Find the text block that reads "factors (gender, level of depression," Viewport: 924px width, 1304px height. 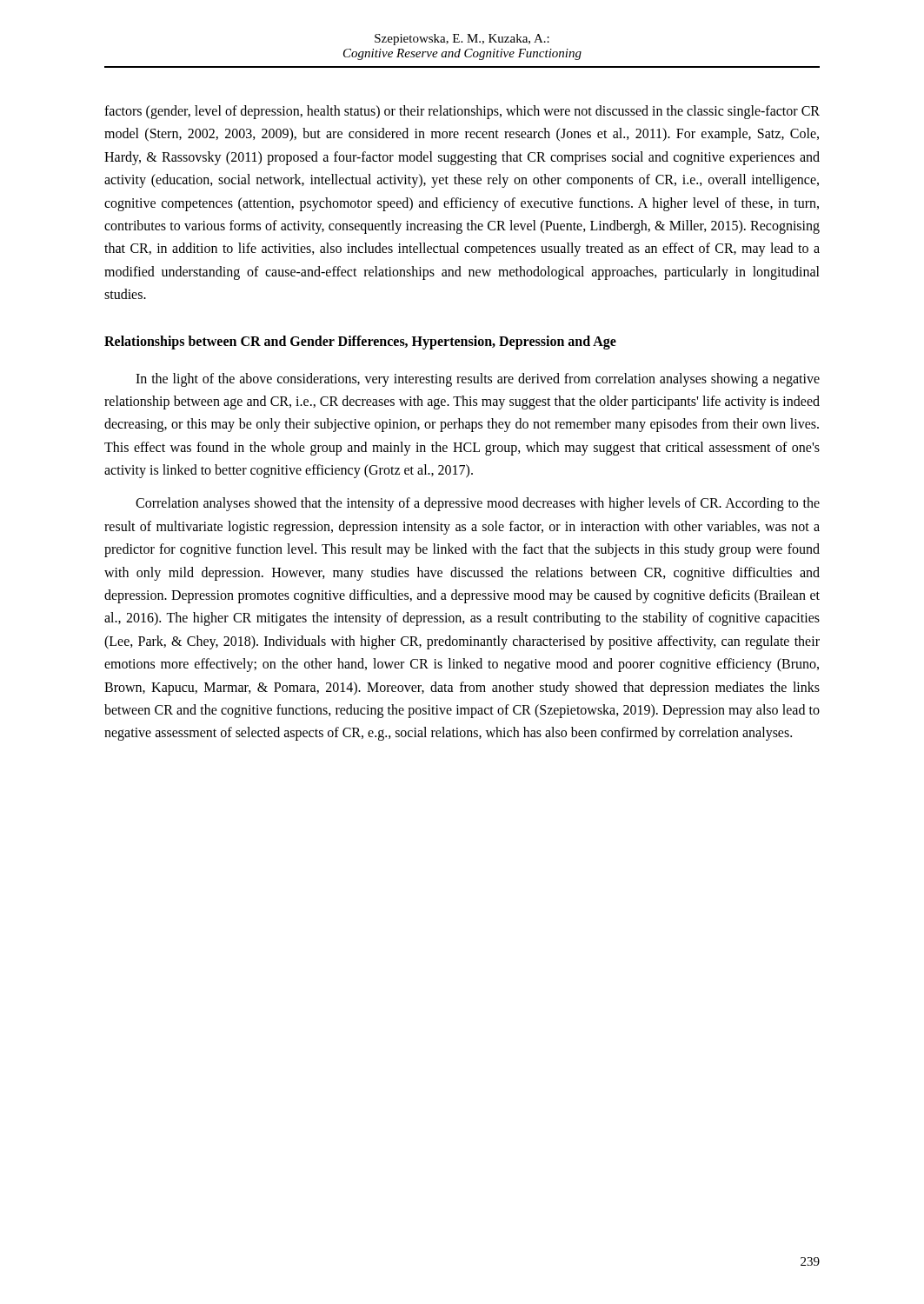point(462,203)
